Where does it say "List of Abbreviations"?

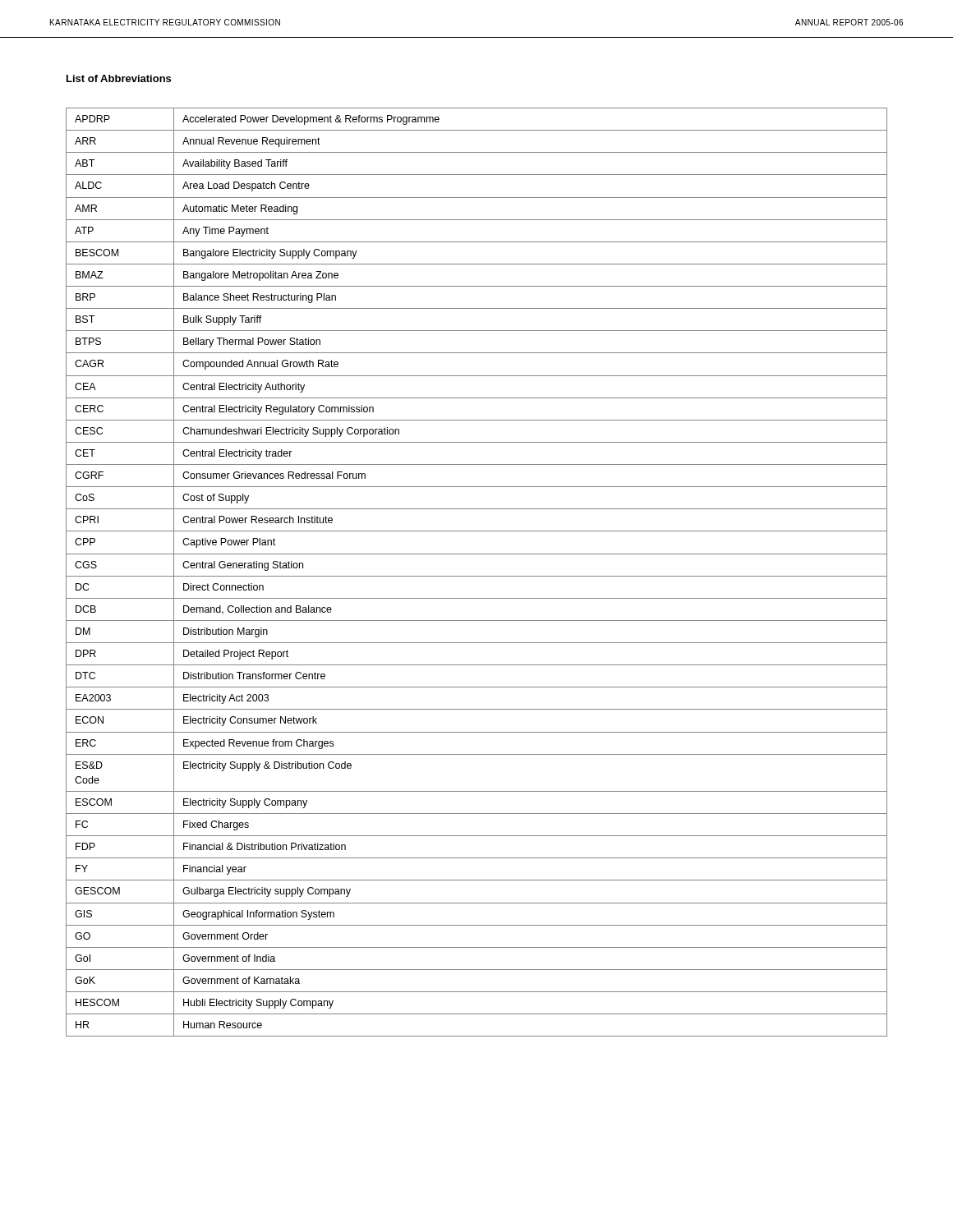coord(119,78)
